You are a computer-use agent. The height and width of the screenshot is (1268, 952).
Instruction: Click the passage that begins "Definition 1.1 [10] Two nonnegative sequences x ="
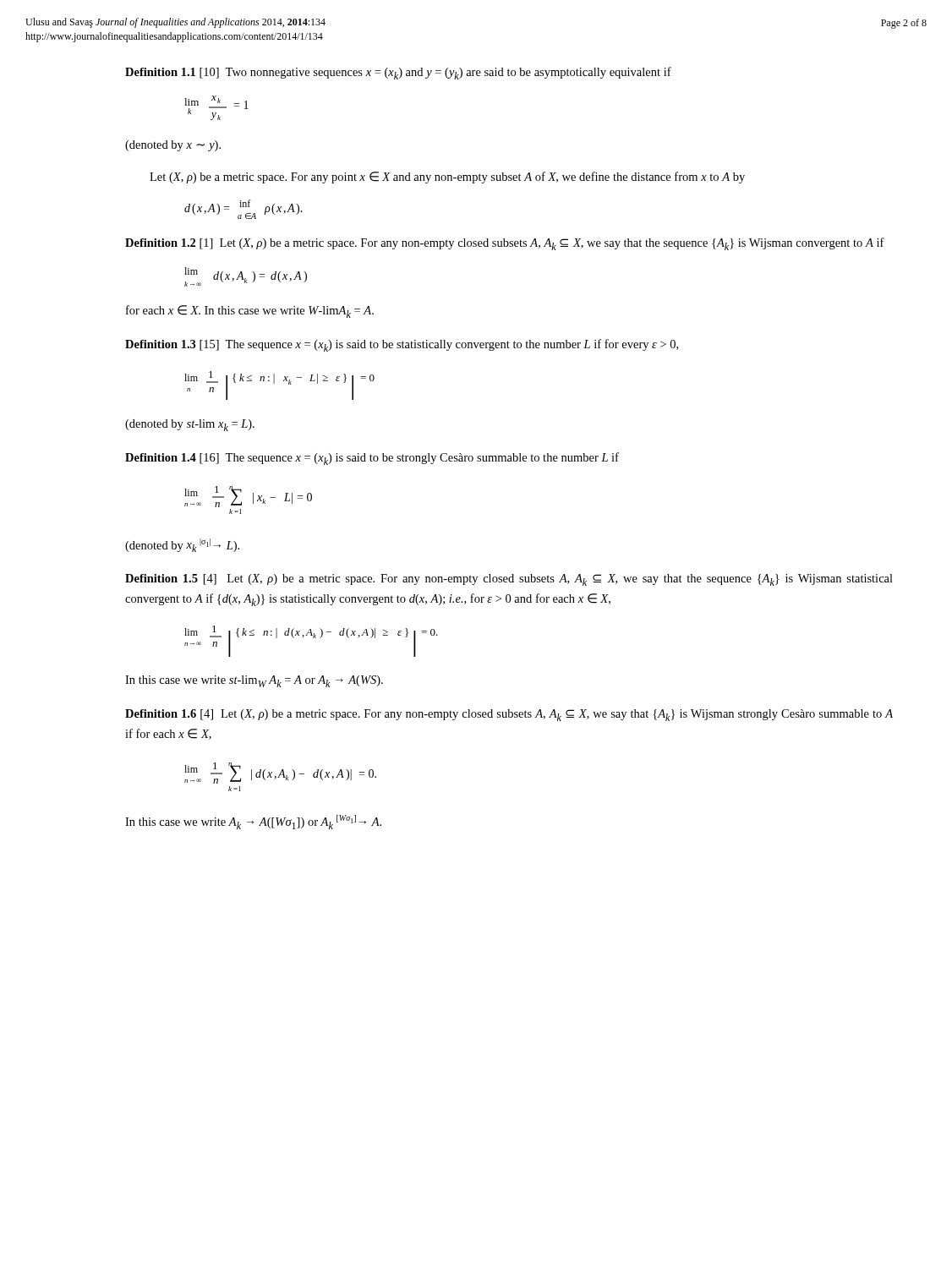509,74
